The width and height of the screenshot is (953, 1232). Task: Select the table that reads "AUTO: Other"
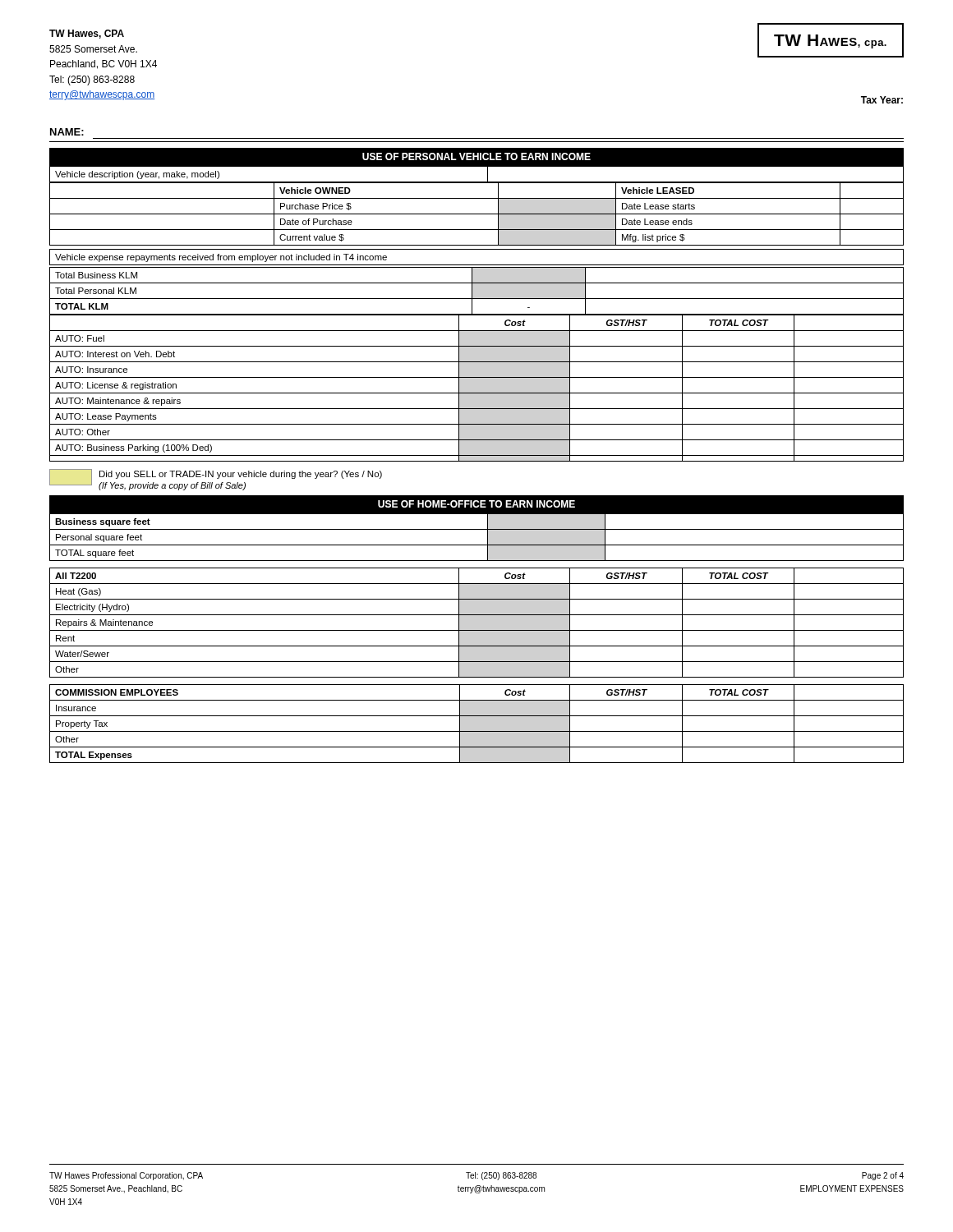click(476, 388)
